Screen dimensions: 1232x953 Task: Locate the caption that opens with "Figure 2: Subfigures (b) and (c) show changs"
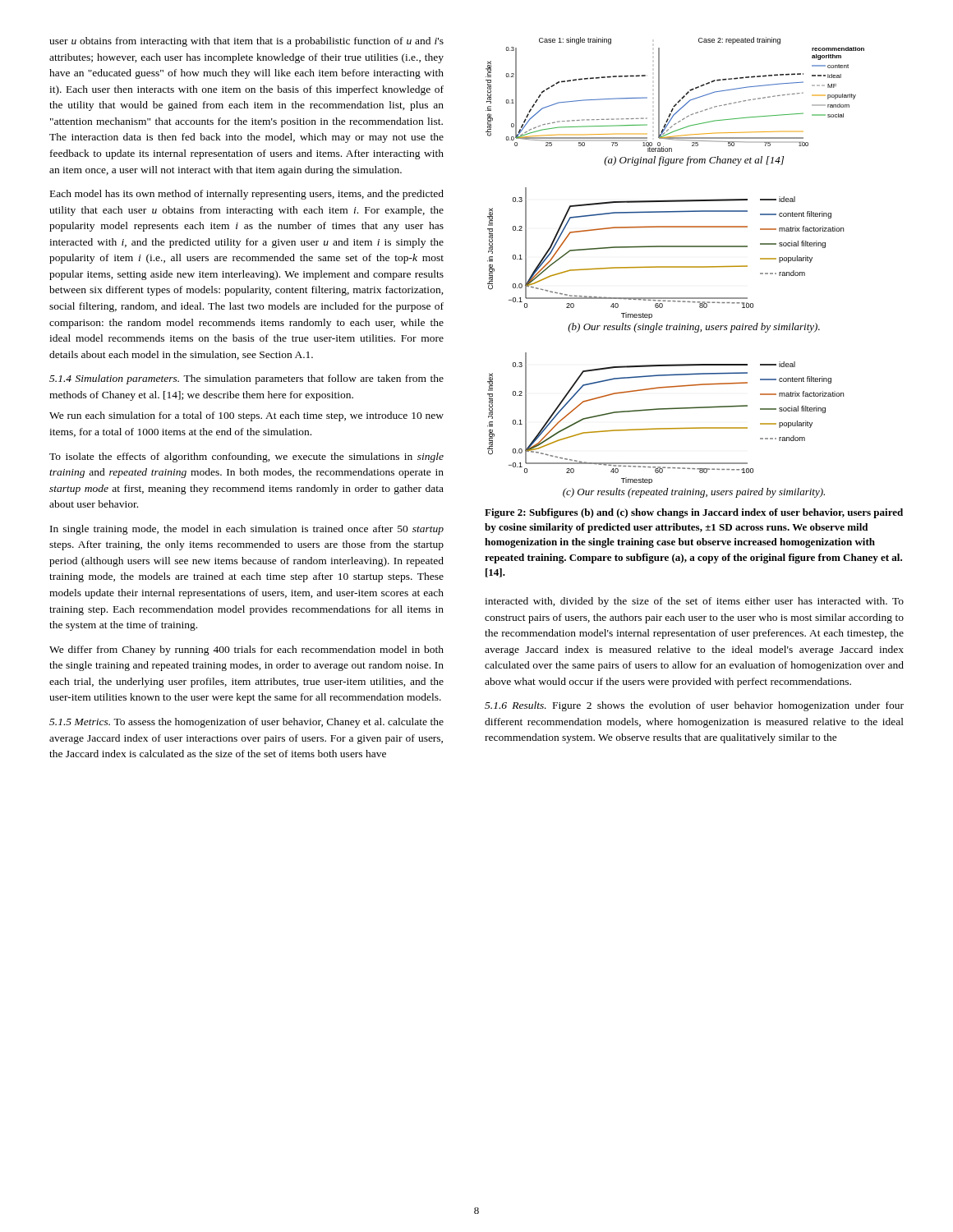pos(694,542)
